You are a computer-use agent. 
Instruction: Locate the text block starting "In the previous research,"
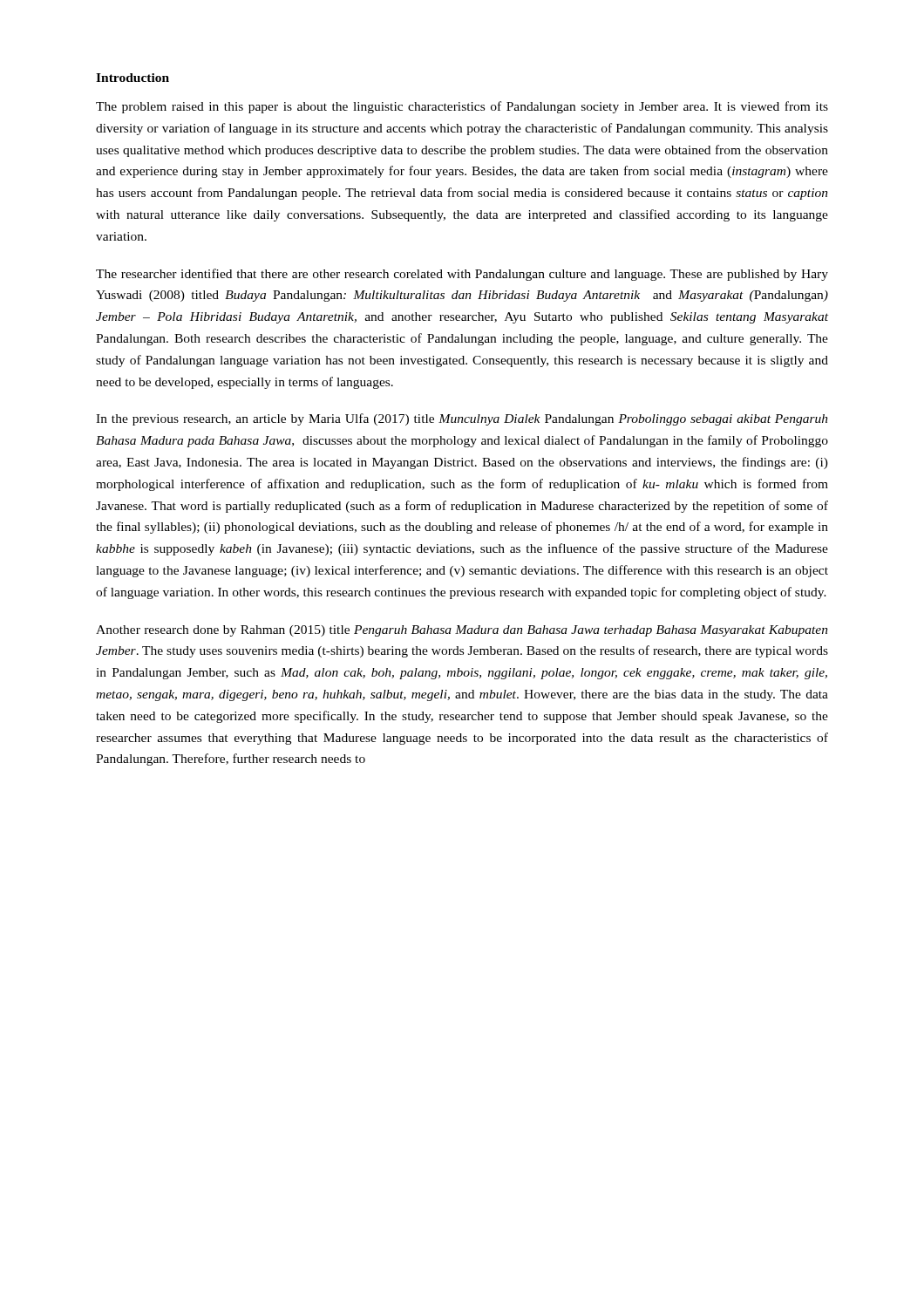pyautogui.click(x=462, y=505)
